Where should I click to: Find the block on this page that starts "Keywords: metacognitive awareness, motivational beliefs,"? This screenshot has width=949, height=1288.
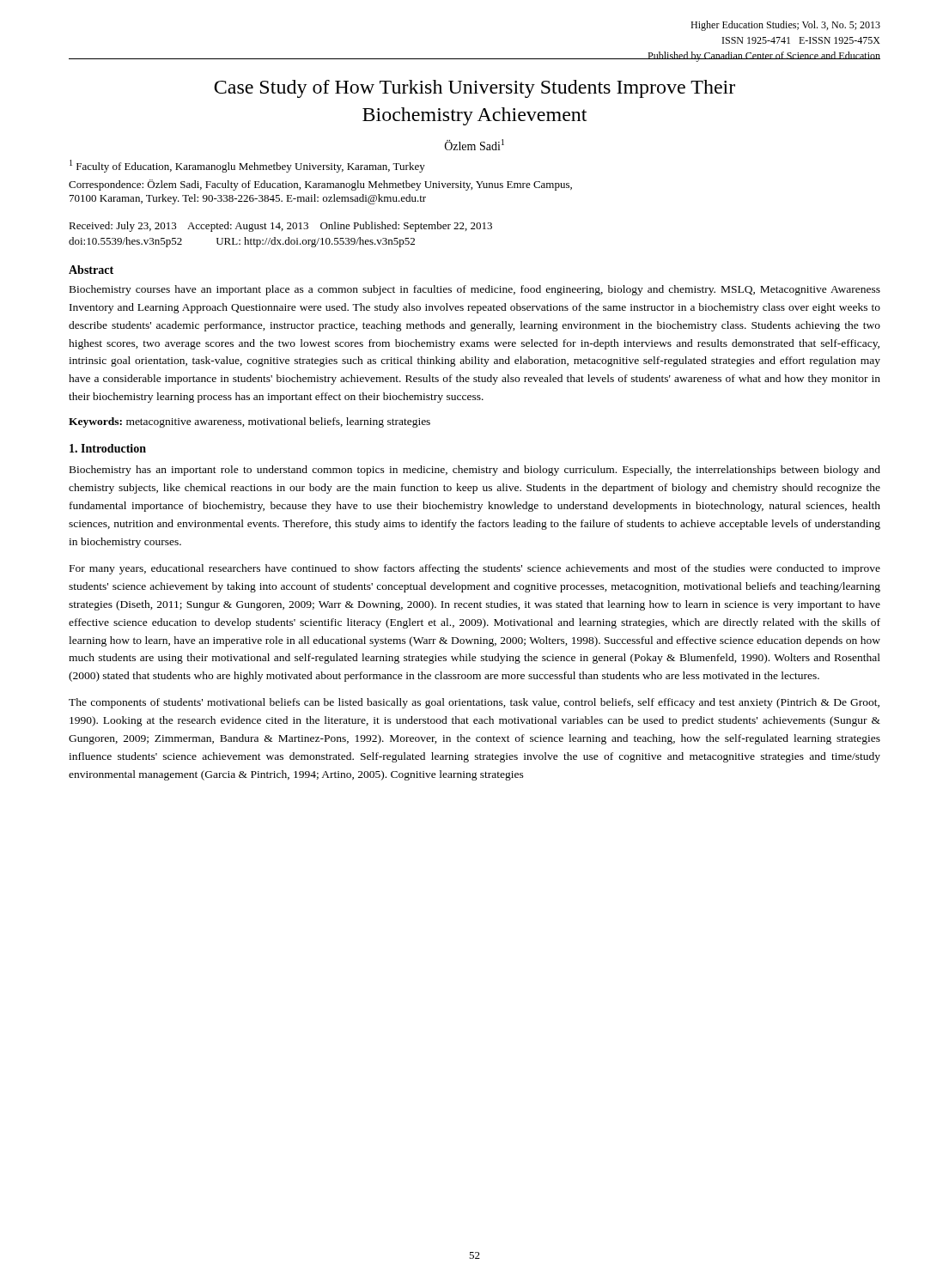pos(250,421)
